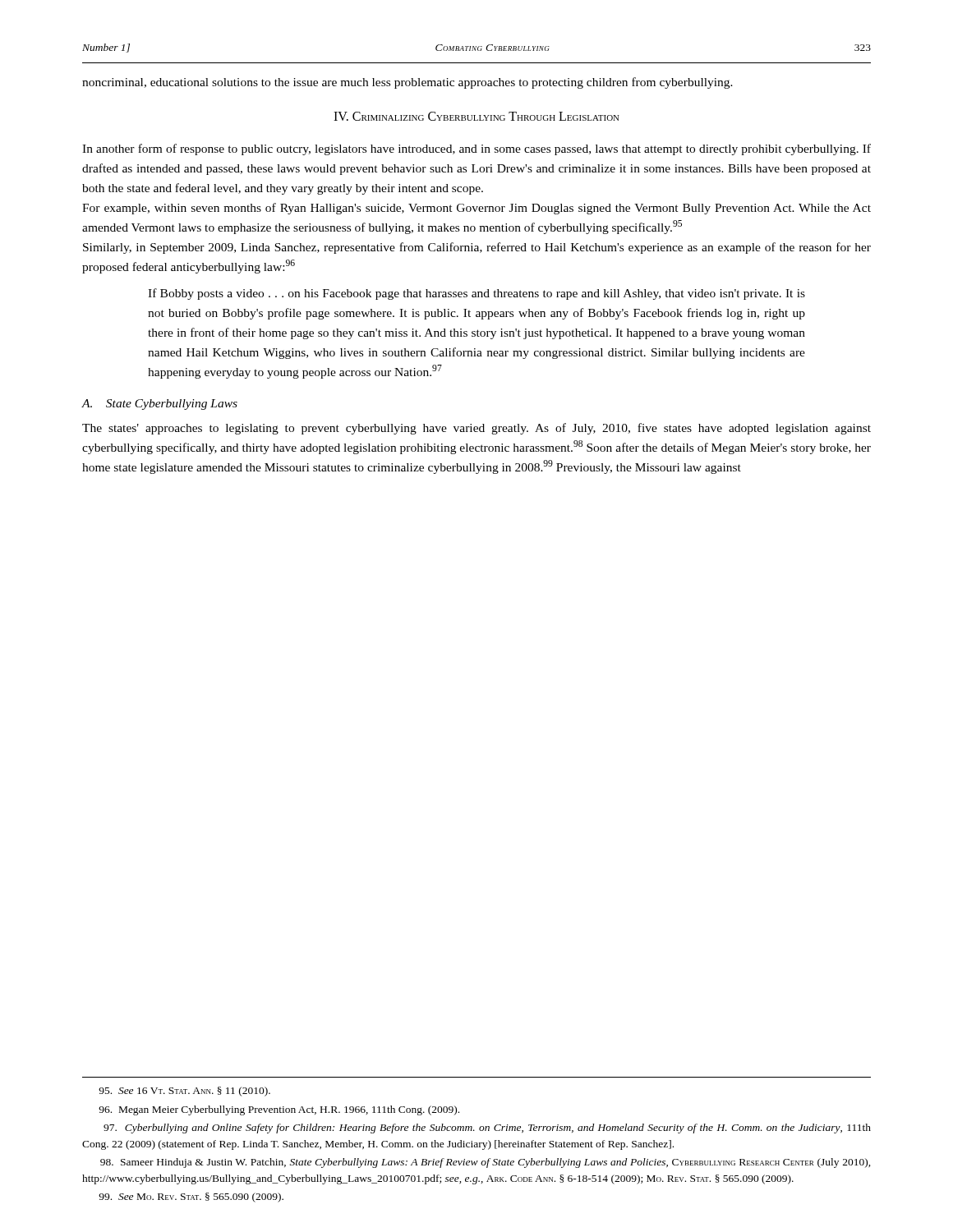Navigate to the element starting "See 16 Vt. Stat. Ann. § 11 (2010)."
This screenshot has height=1232, width=953.
click(184, 1092)
